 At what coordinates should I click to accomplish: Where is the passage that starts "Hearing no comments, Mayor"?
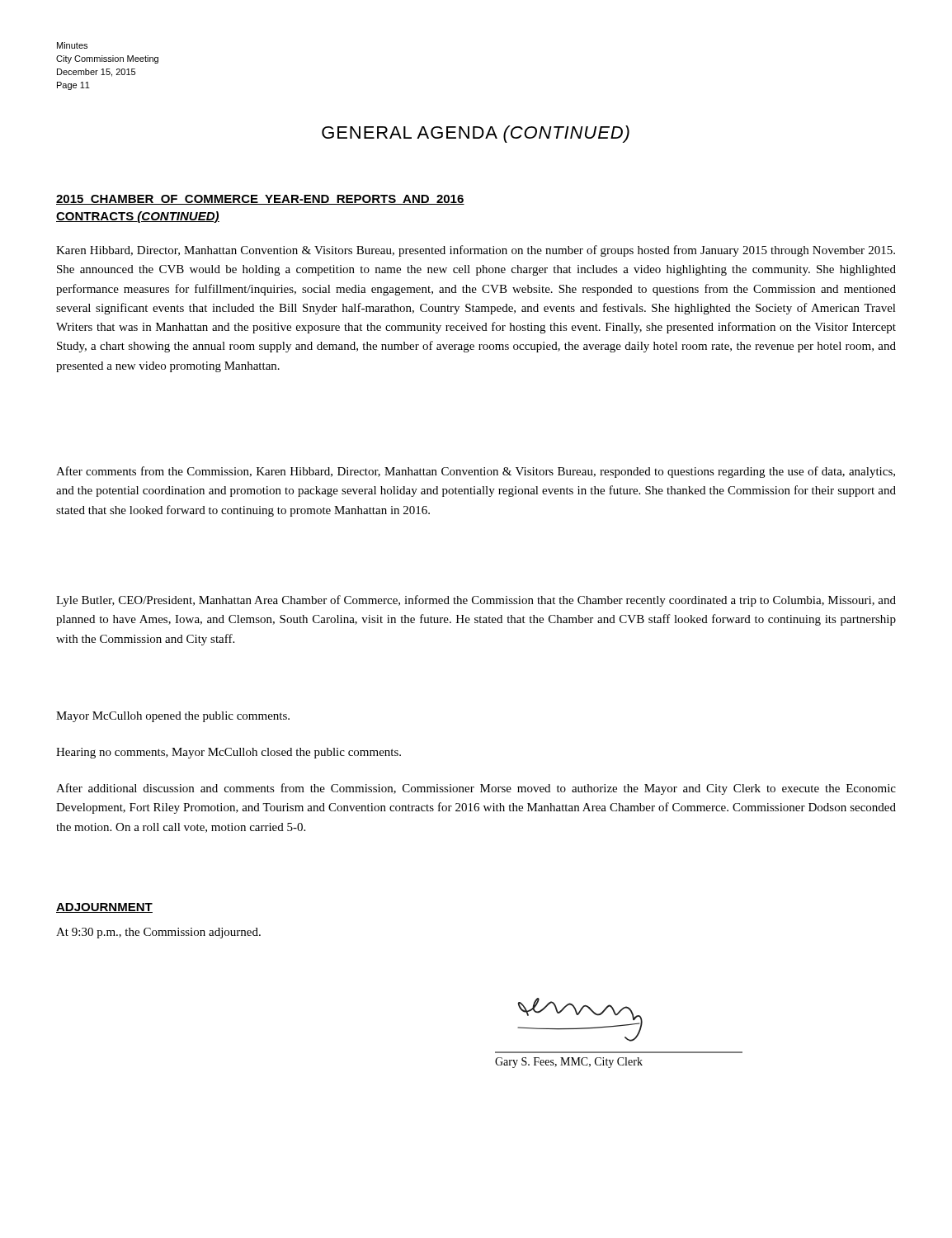pyautogui.click(x=229, y=753)
